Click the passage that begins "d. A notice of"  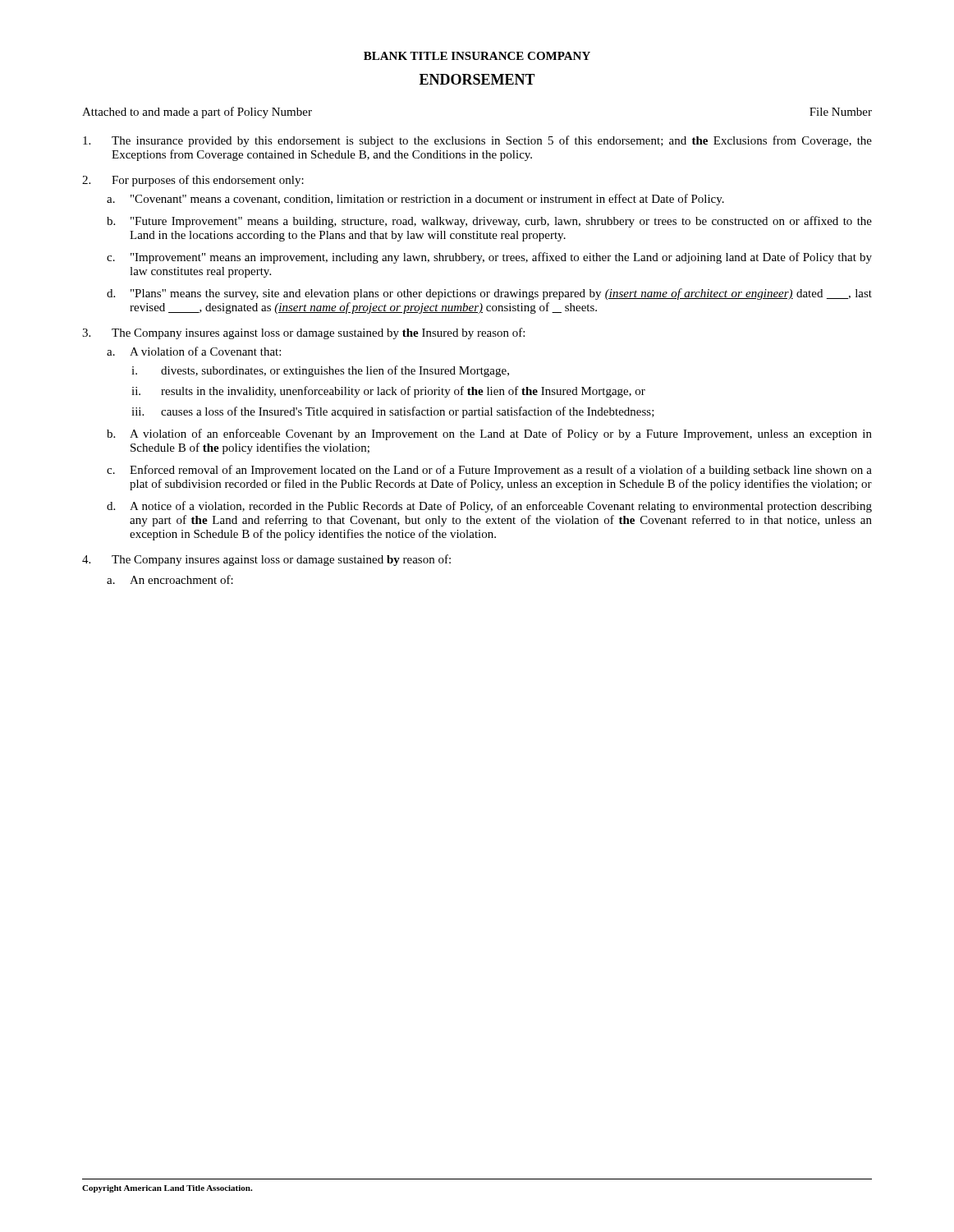pos(489,520)
